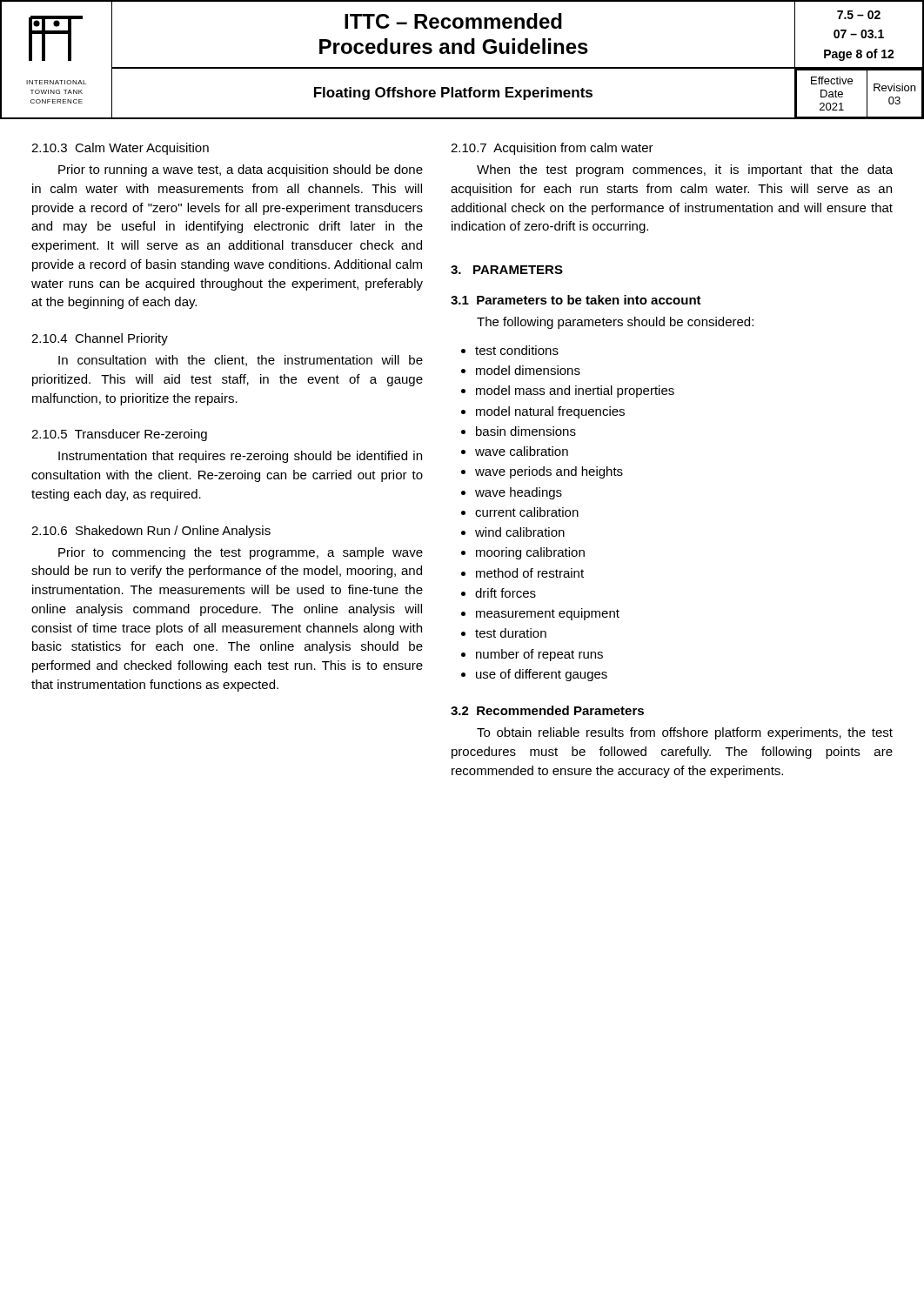This screenshot has width=924, height=1305.
Task: Click the passage that begins "Prior to commencing the"
Action: point(227,618)
